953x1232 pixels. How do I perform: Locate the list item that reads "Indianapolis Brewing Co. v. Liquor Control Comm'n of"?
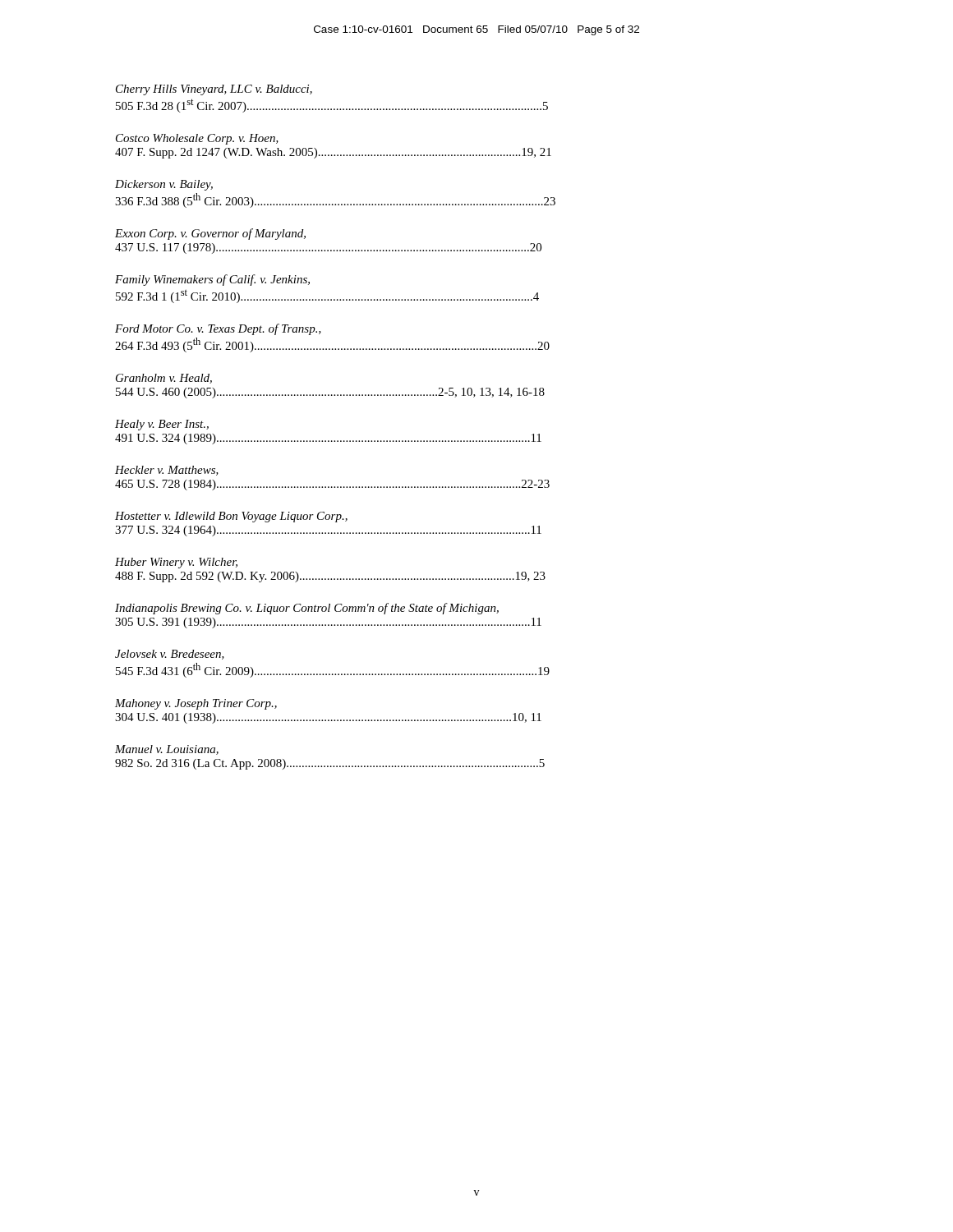[x=476, y=615]
